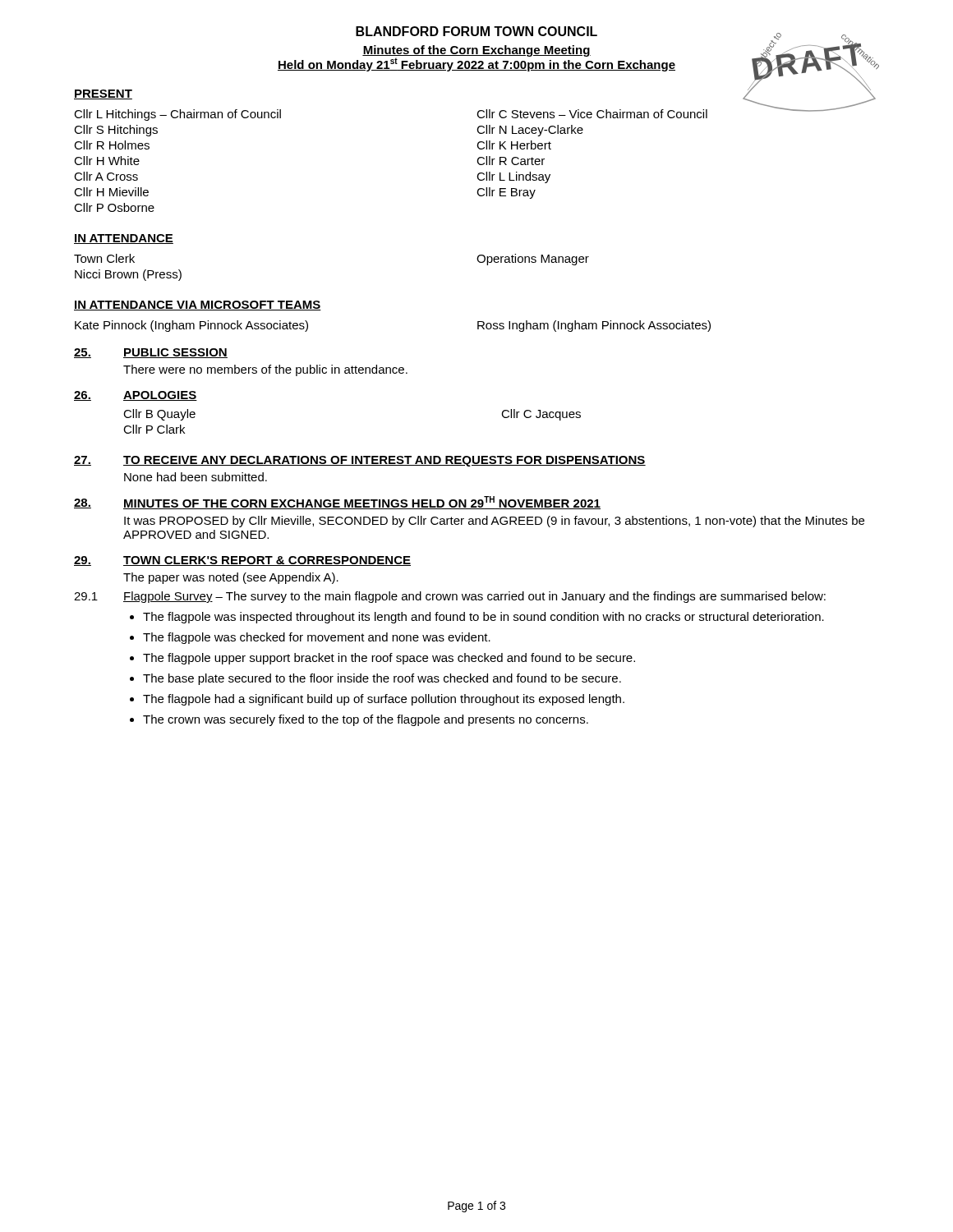Click the passage that begins "The base plate secured to"

(511, 678)
